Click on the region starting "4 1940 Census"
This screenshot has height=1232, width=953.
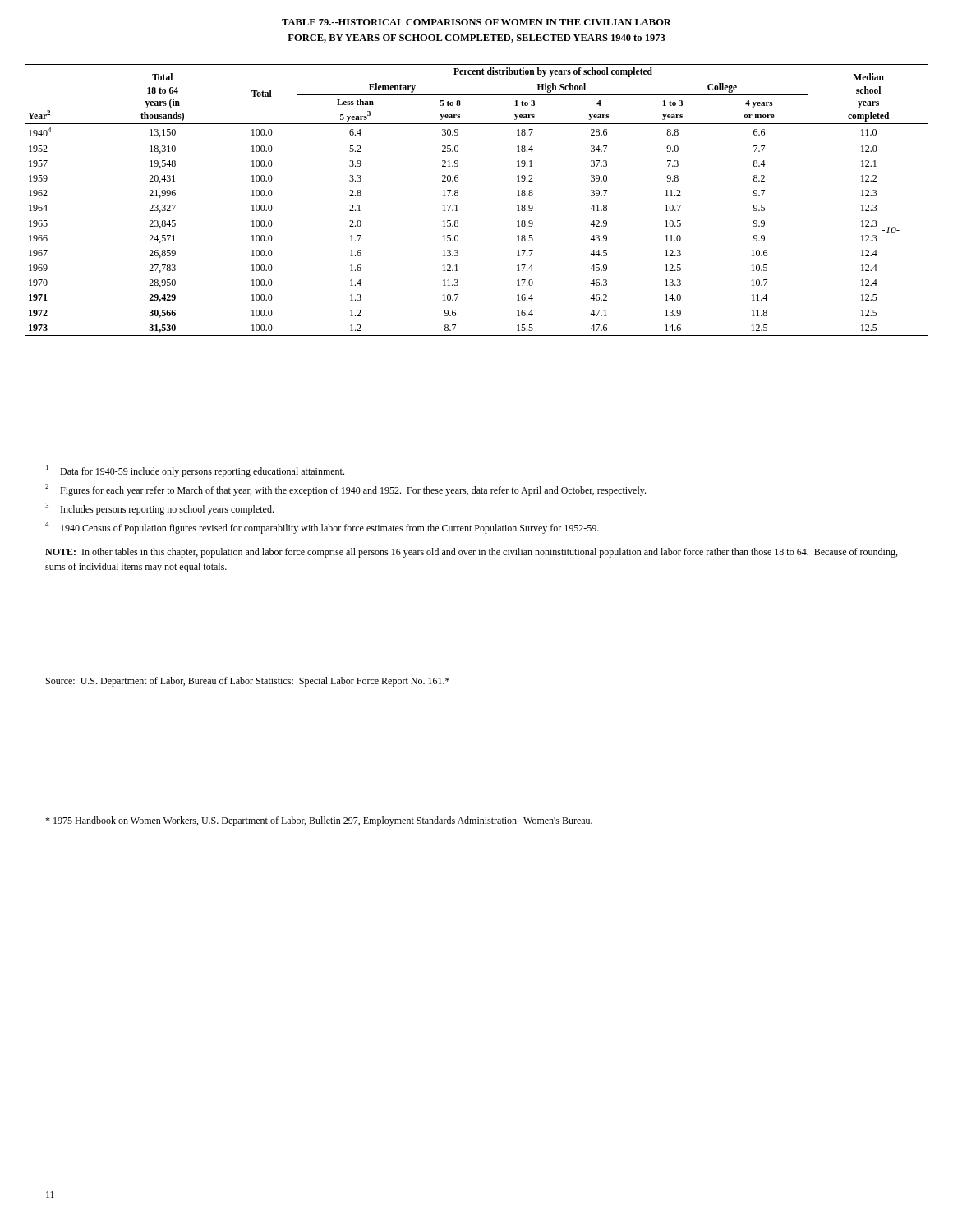[476, 529]
